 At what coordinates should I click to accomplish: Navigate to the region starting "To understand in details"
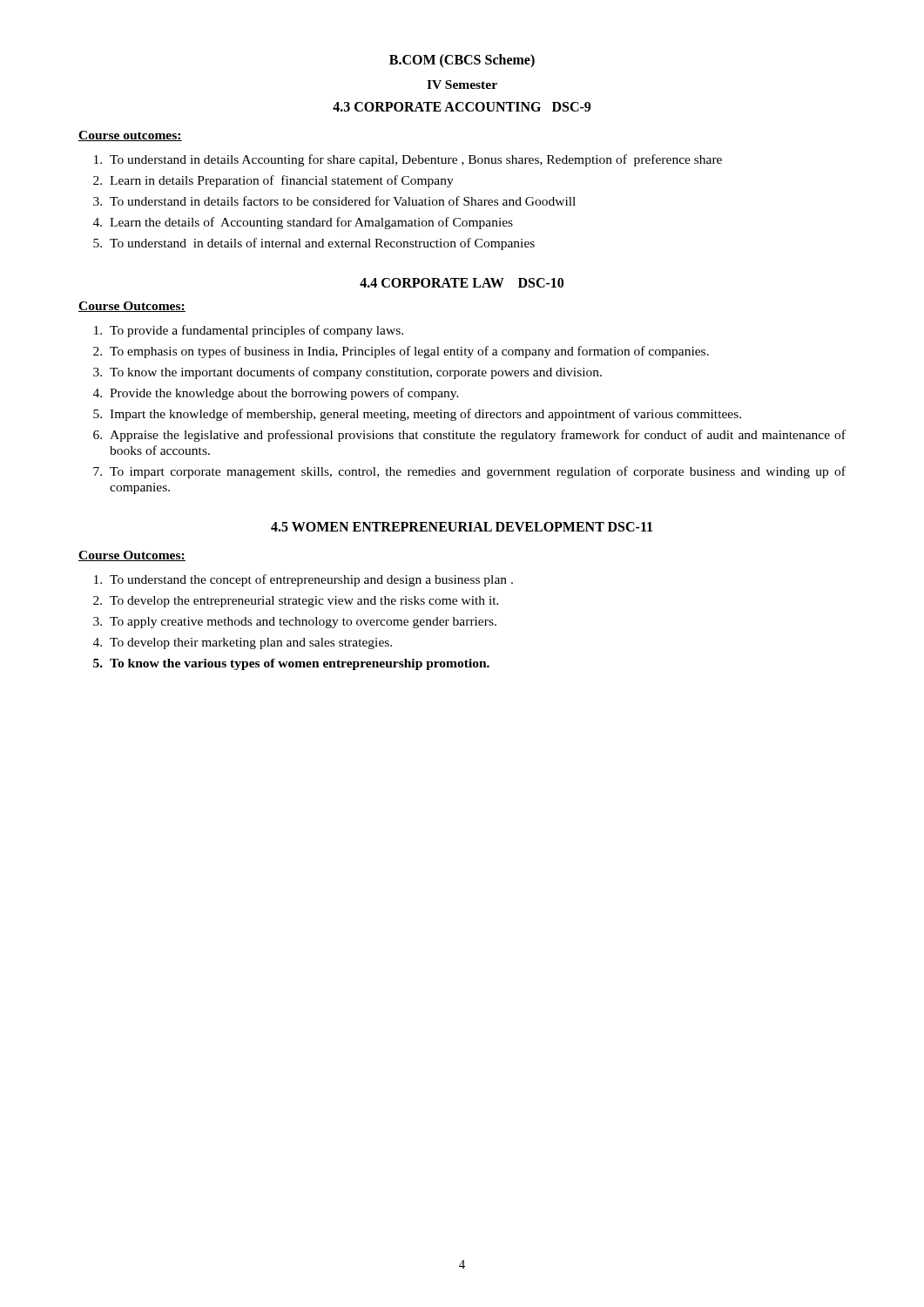click(462, 159)
